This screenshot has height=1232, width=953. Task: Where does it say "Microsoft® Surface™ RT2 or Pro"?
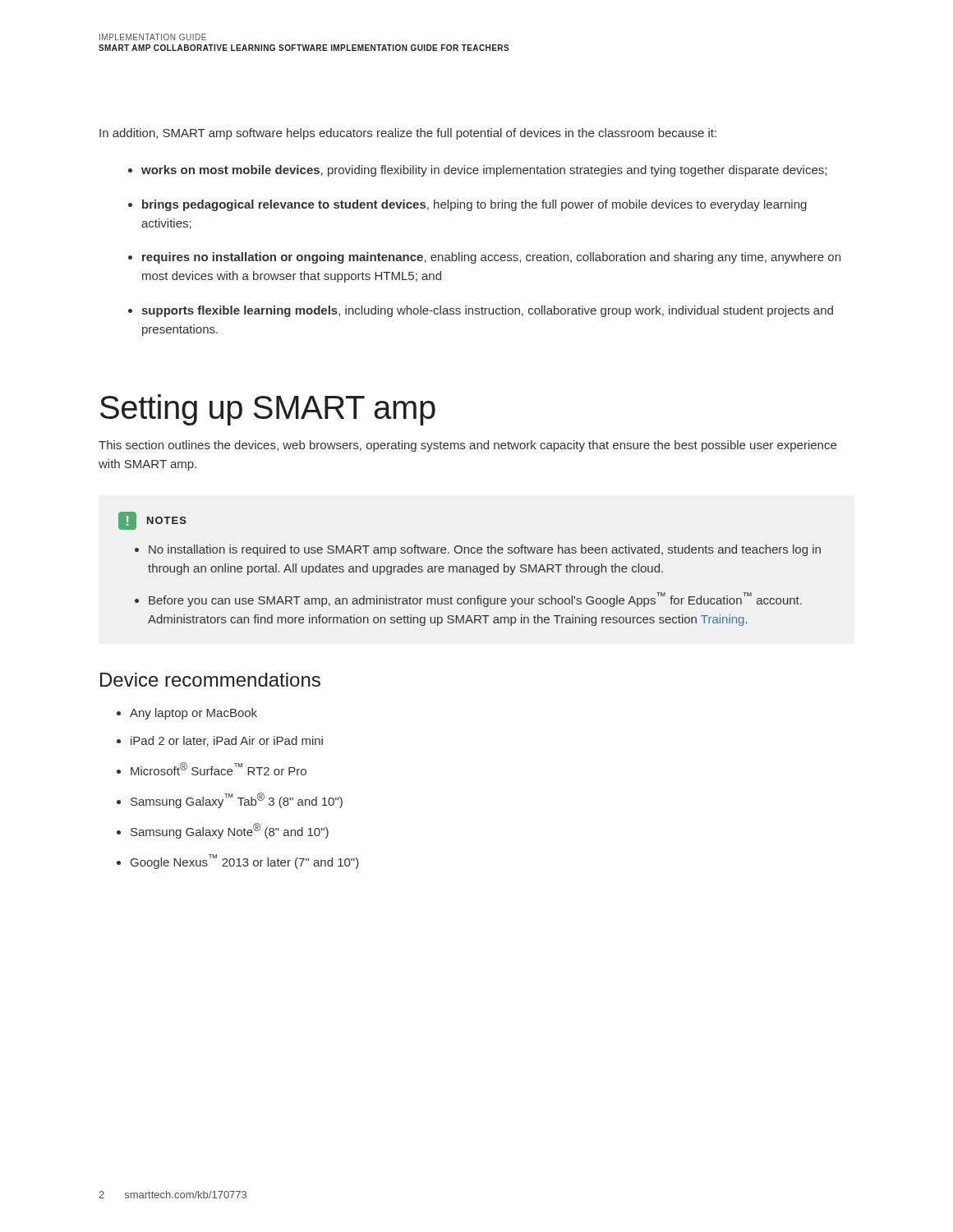pos(218,769)
